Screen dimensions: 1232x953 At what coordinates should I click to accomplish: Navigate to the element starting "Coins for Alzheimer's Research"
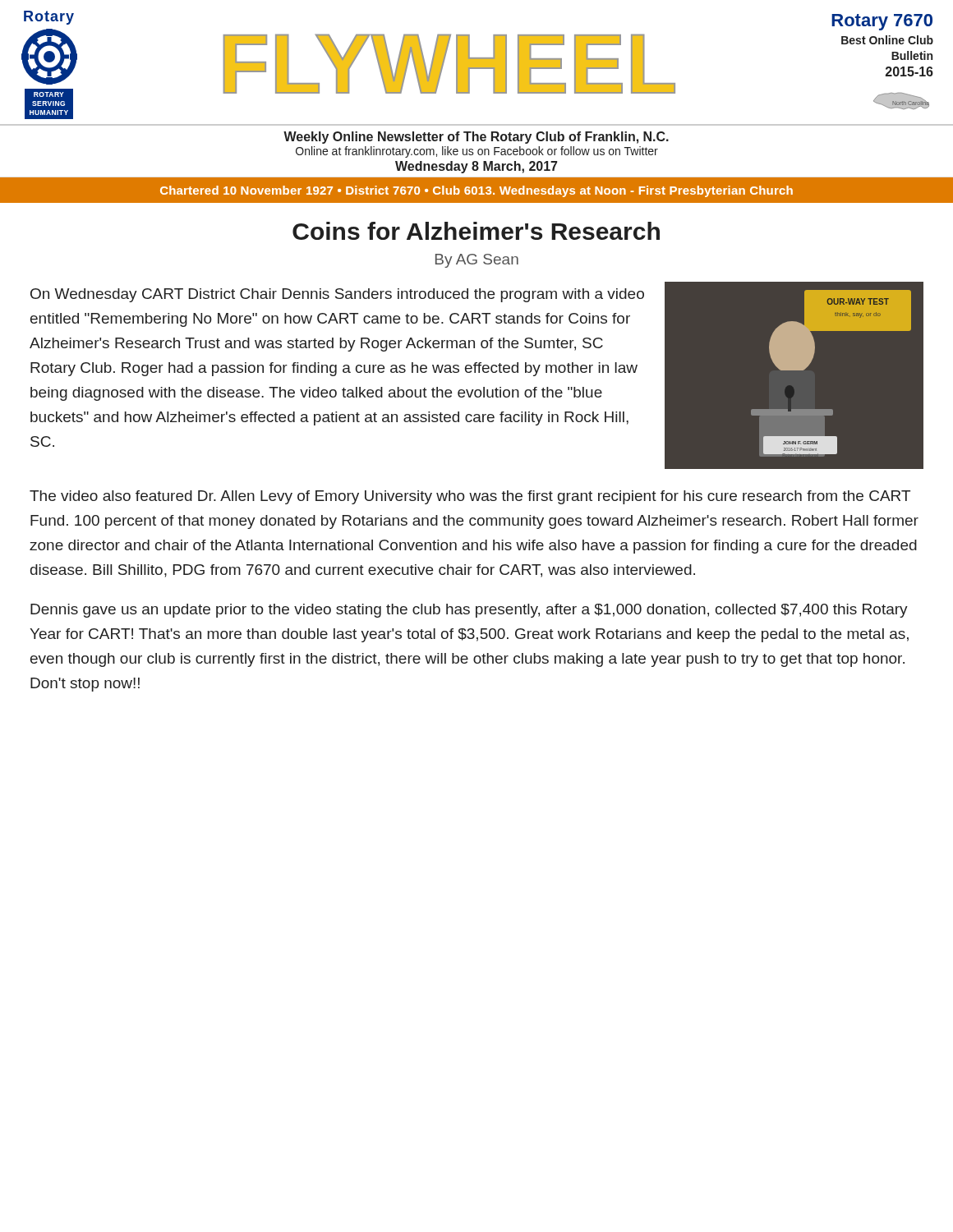[476, 231]
